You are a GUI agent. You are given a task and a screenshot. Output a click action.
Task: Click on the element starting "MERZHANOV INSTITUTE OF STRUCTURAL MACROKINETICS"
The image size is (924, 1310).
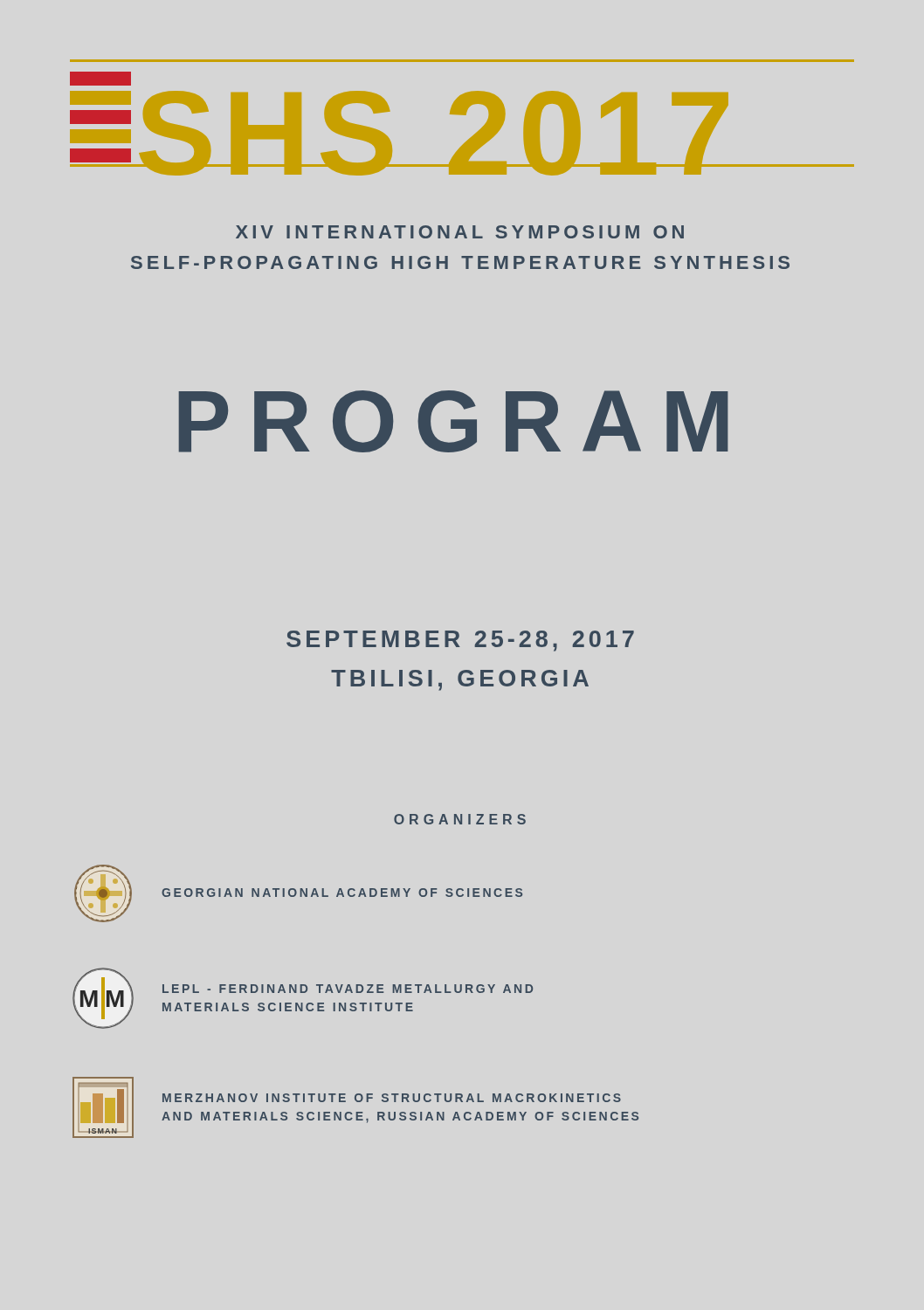click(402, 1106)
